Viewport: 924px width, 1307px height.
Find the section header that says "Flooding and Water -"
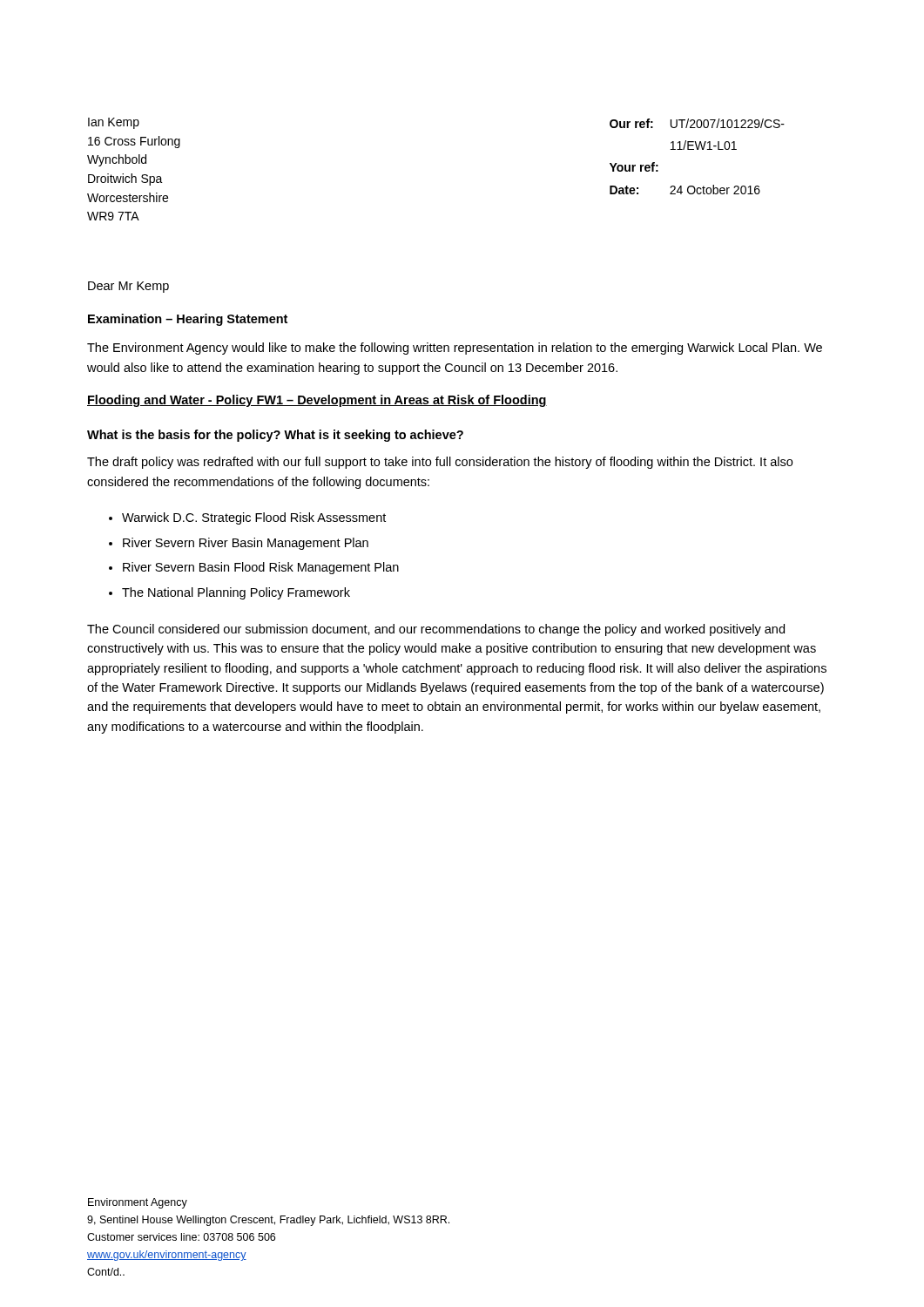coord(317,400)
